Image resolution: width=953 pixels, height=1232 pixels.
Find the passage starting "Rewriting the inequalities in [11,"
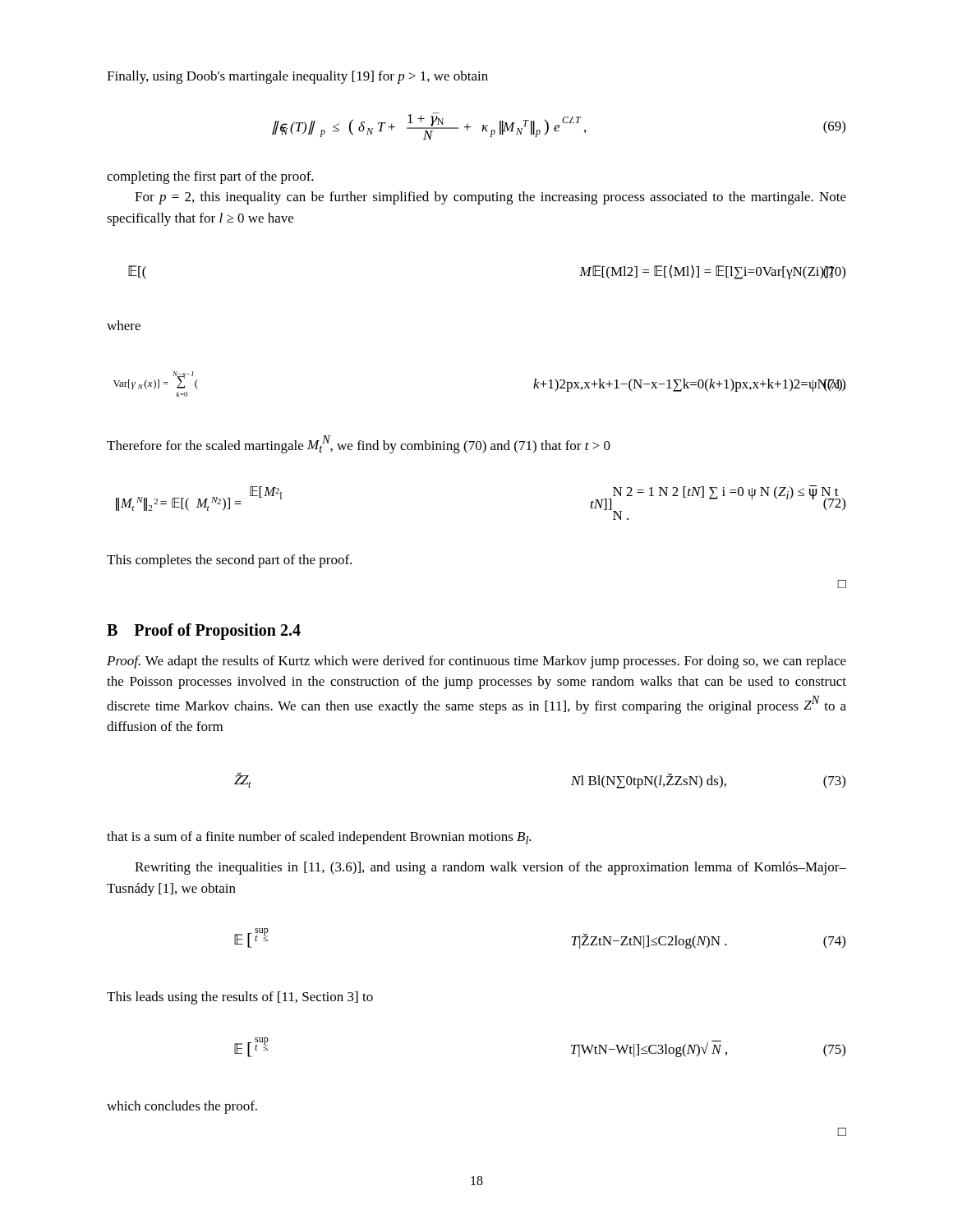coord(476,877)
